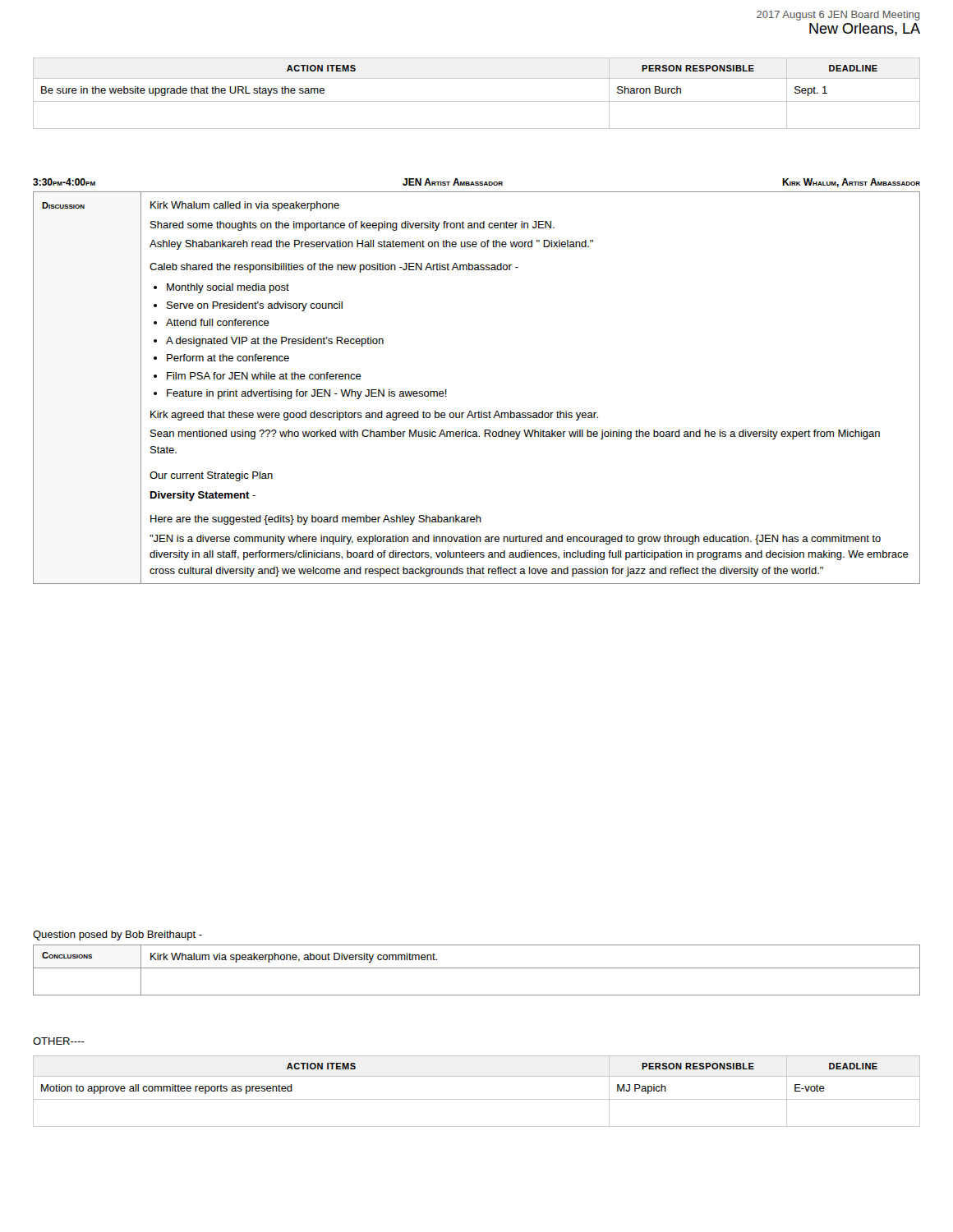Locate the text block that reads "3:30pm-4:00pm JEN Artist Ambassador Kirk Whalum, Artist"

pos(476,182)
